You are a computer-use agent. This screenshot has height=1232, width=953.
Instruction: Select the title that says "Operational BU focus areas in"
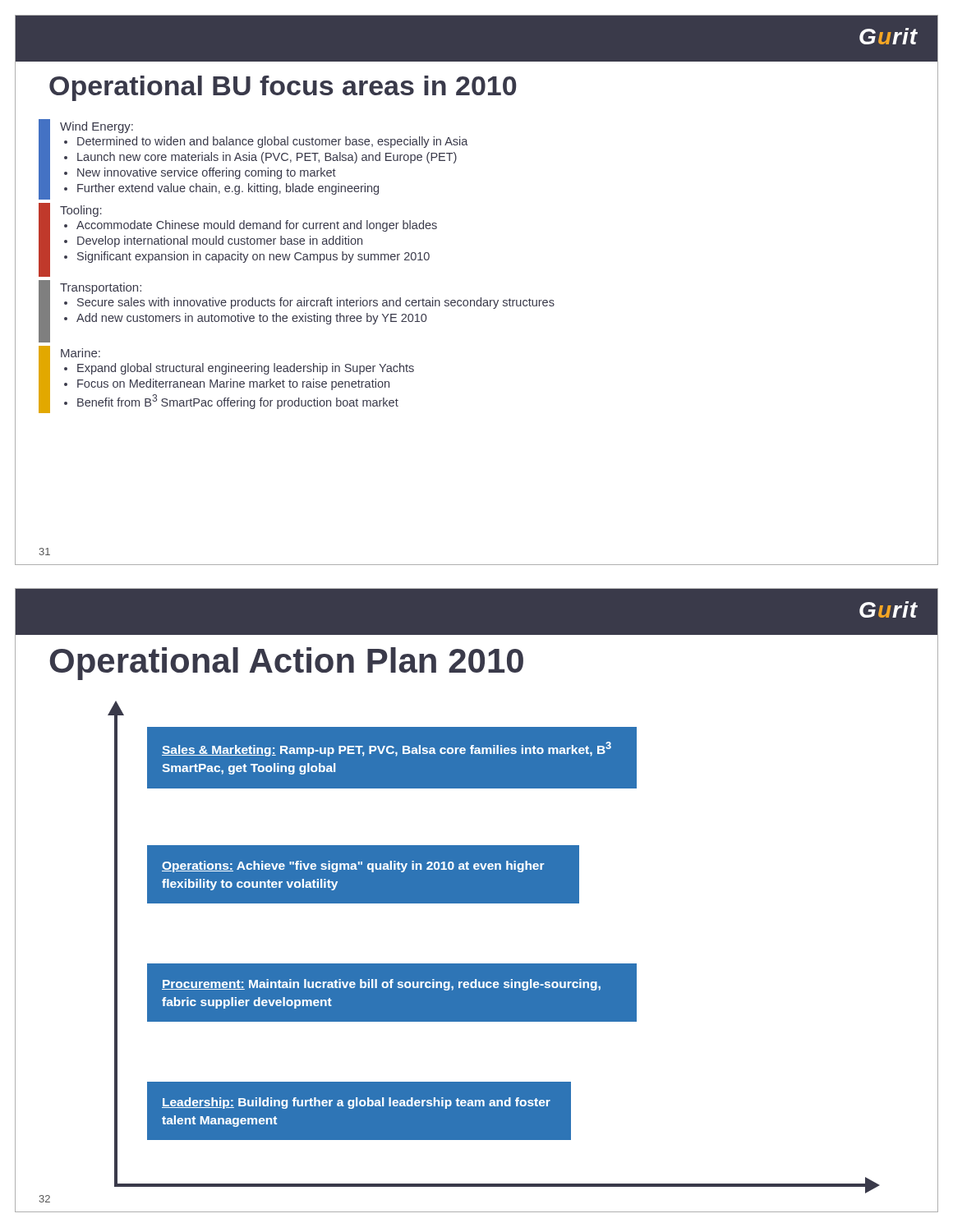point(283,85)
